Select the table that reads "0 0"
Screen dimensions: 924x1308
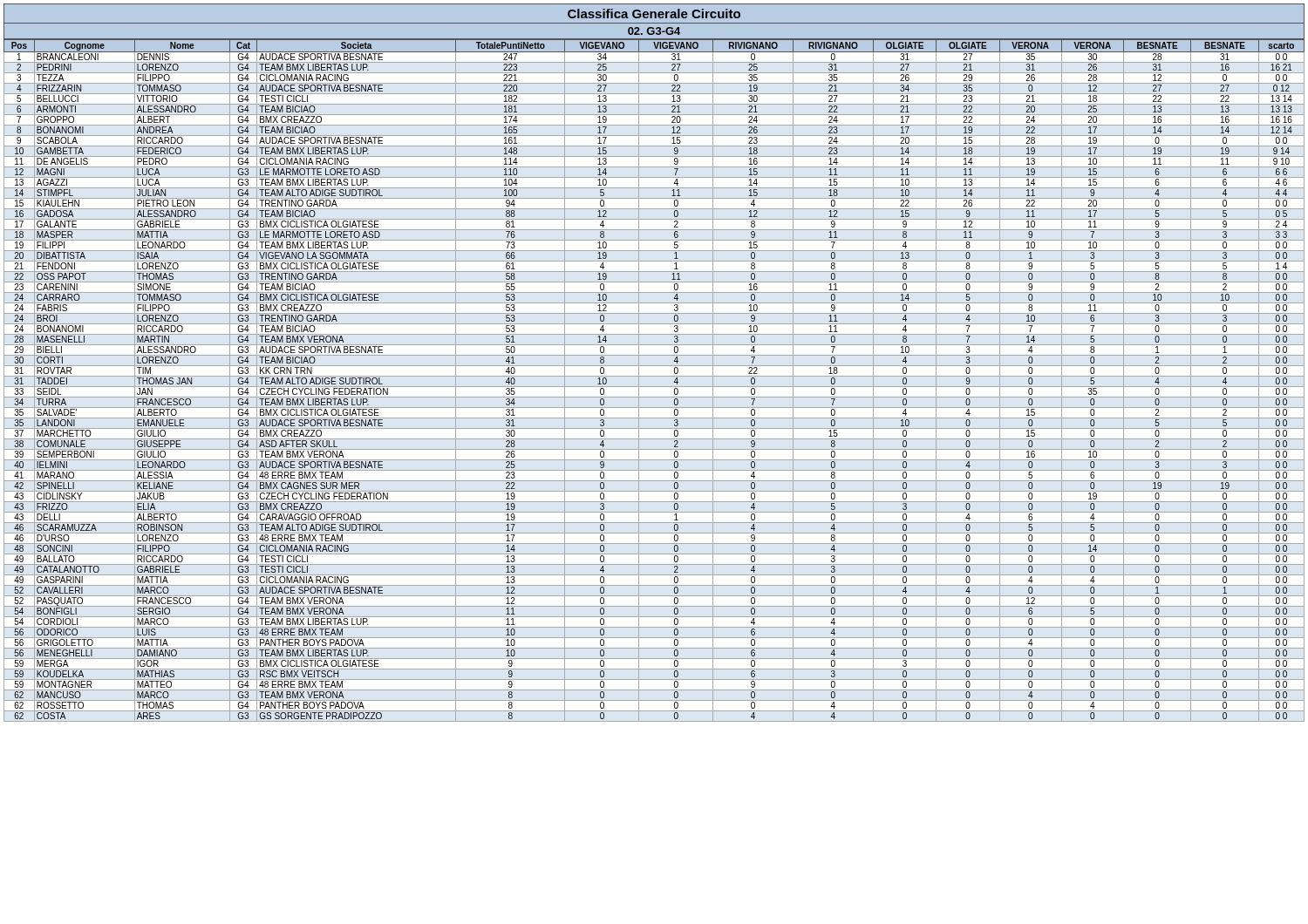pyautogui.click(x=654, y=381)
